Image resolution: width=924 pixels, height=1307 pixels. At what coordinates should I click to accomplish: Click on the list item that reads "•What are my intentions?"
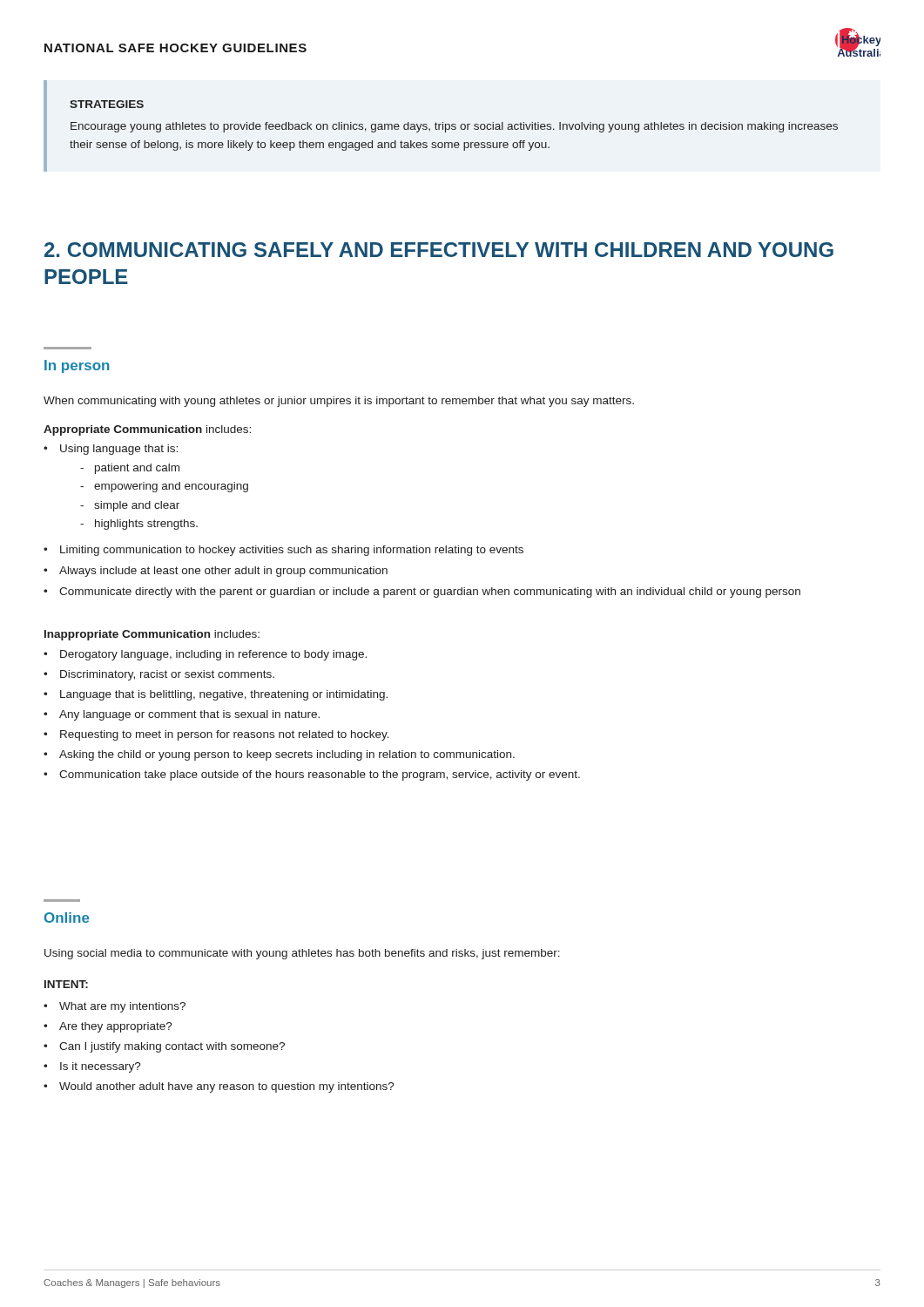[x=115, y=1007]
